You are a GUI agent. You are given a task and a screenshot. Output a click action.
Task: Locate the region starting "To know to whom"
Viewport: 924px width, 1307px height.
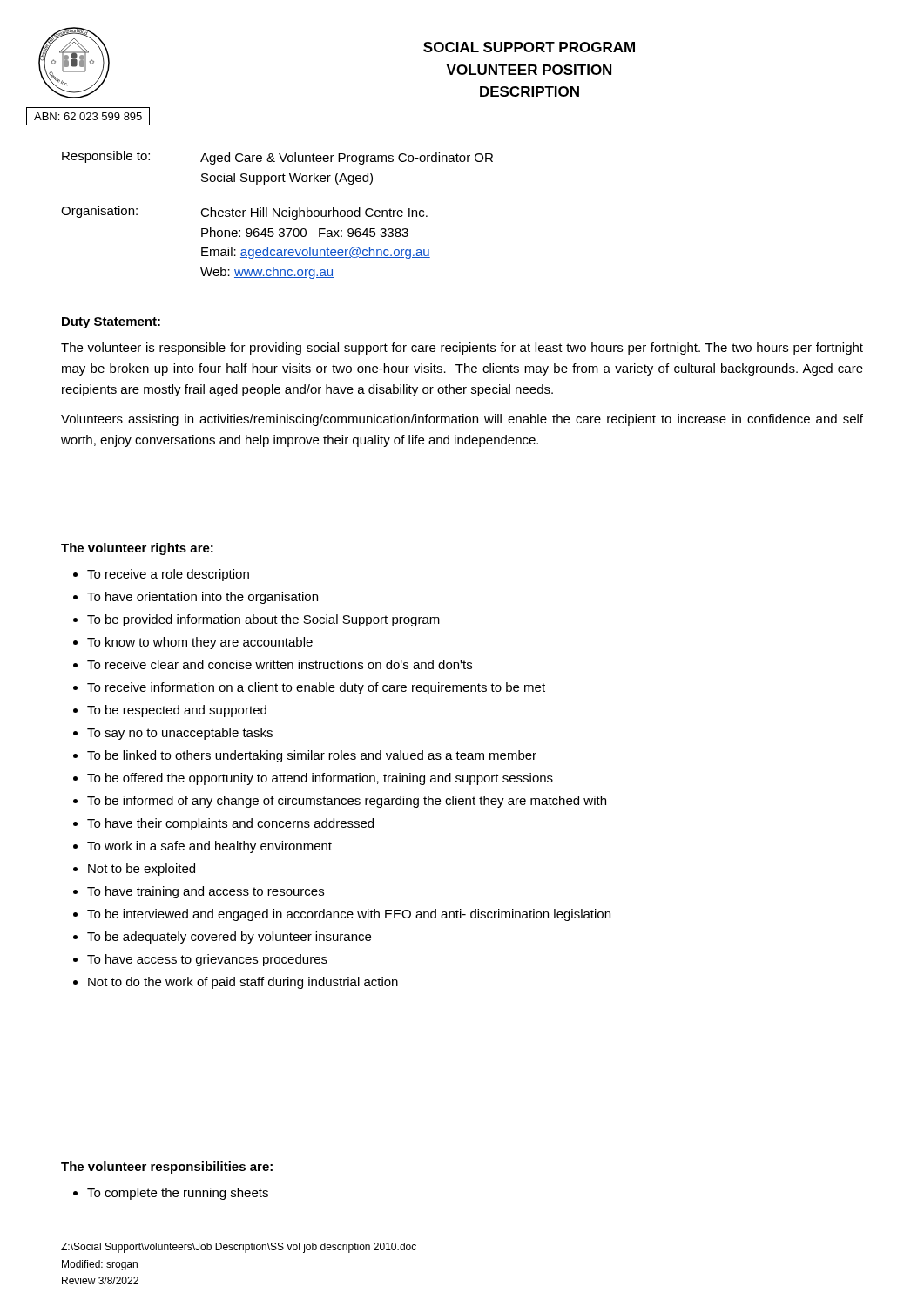coord(200,642)
